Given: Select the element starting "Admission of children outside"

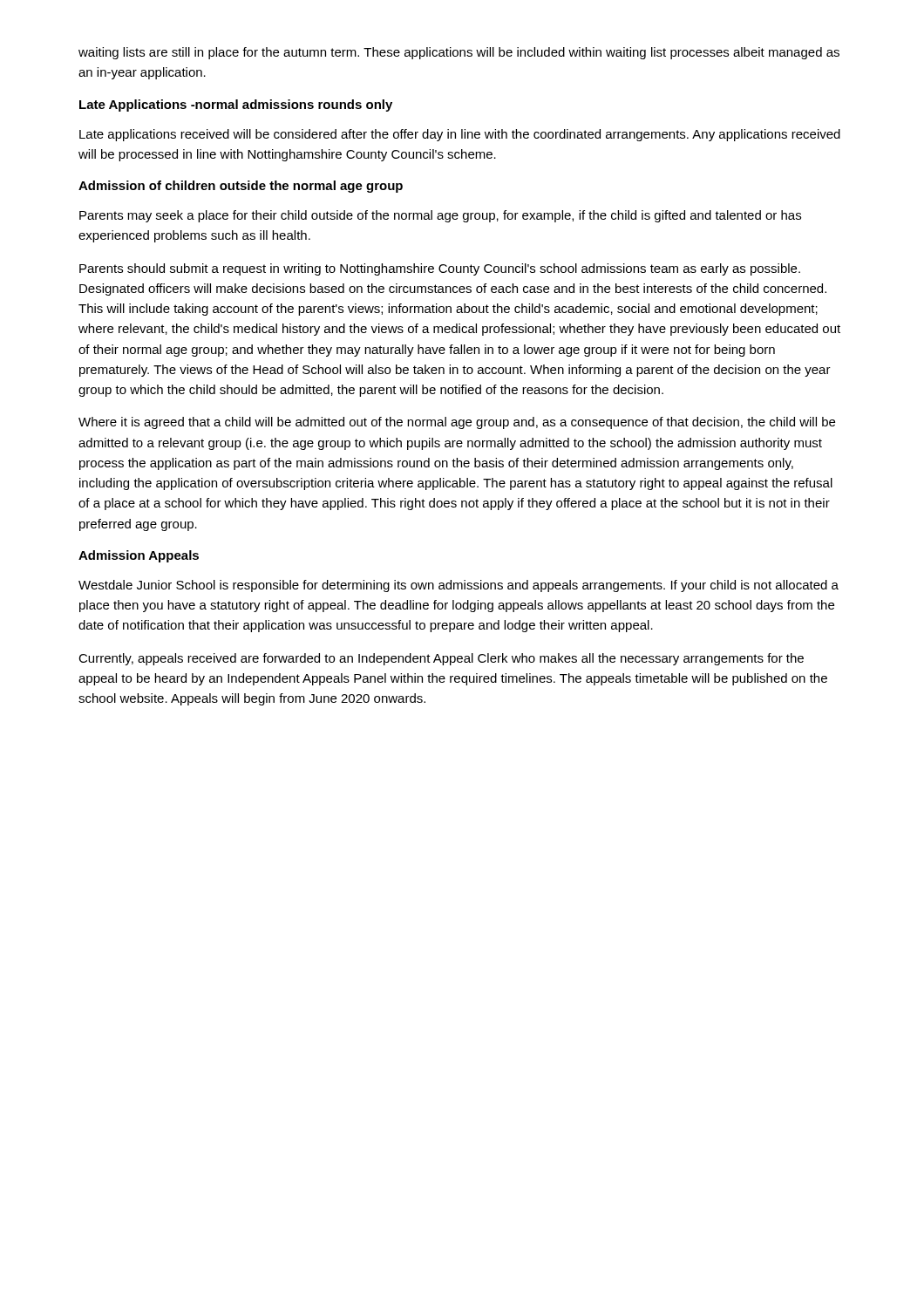Looking at the screenshot, I should coord(241,185).
